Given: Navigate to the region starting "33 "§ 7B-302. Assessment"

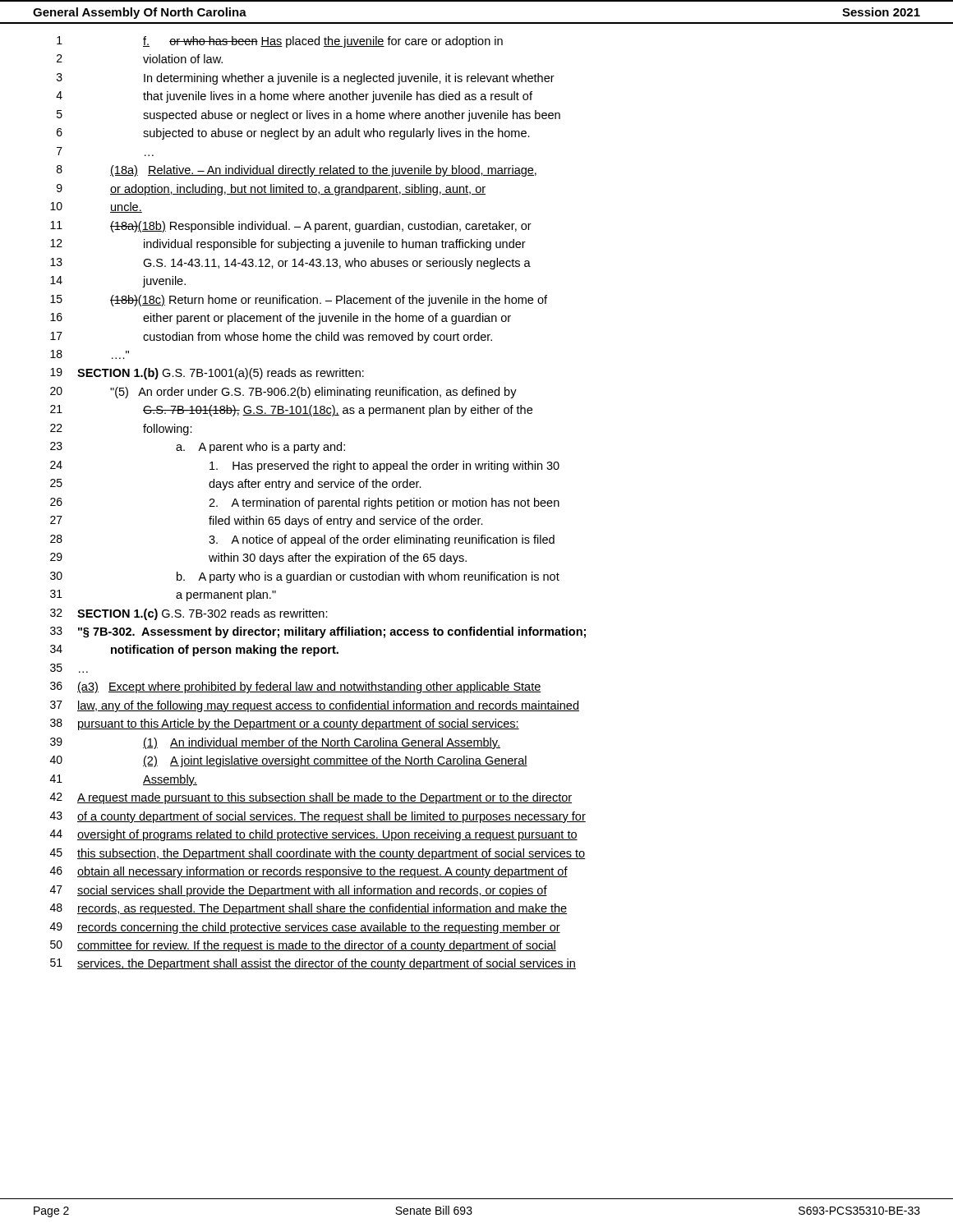Looking at the screenshot, I should tap(476, 632).
